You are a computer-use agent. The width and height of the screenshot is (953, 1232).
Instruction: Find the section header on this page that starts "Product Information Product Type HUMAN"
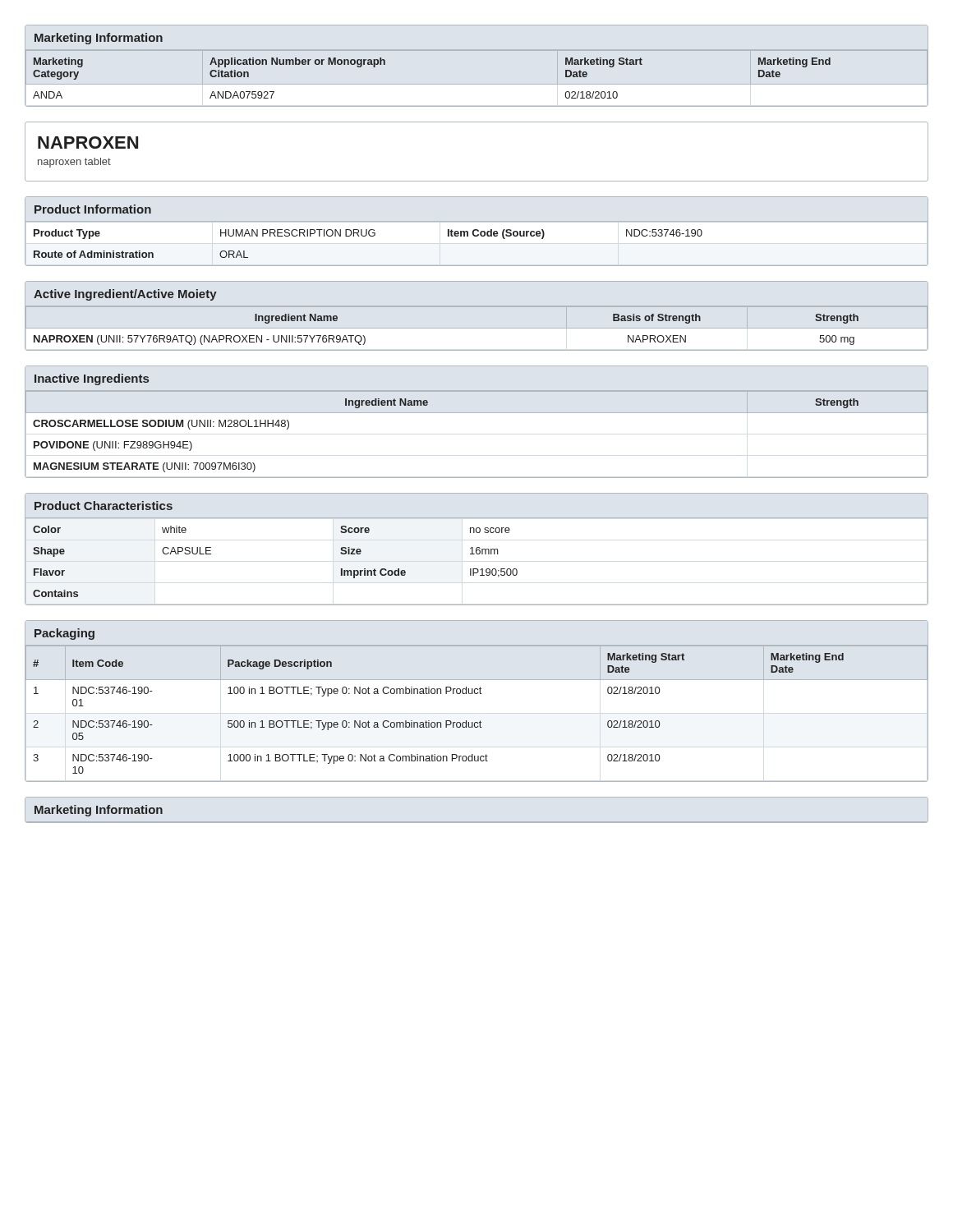click(476, 231)
